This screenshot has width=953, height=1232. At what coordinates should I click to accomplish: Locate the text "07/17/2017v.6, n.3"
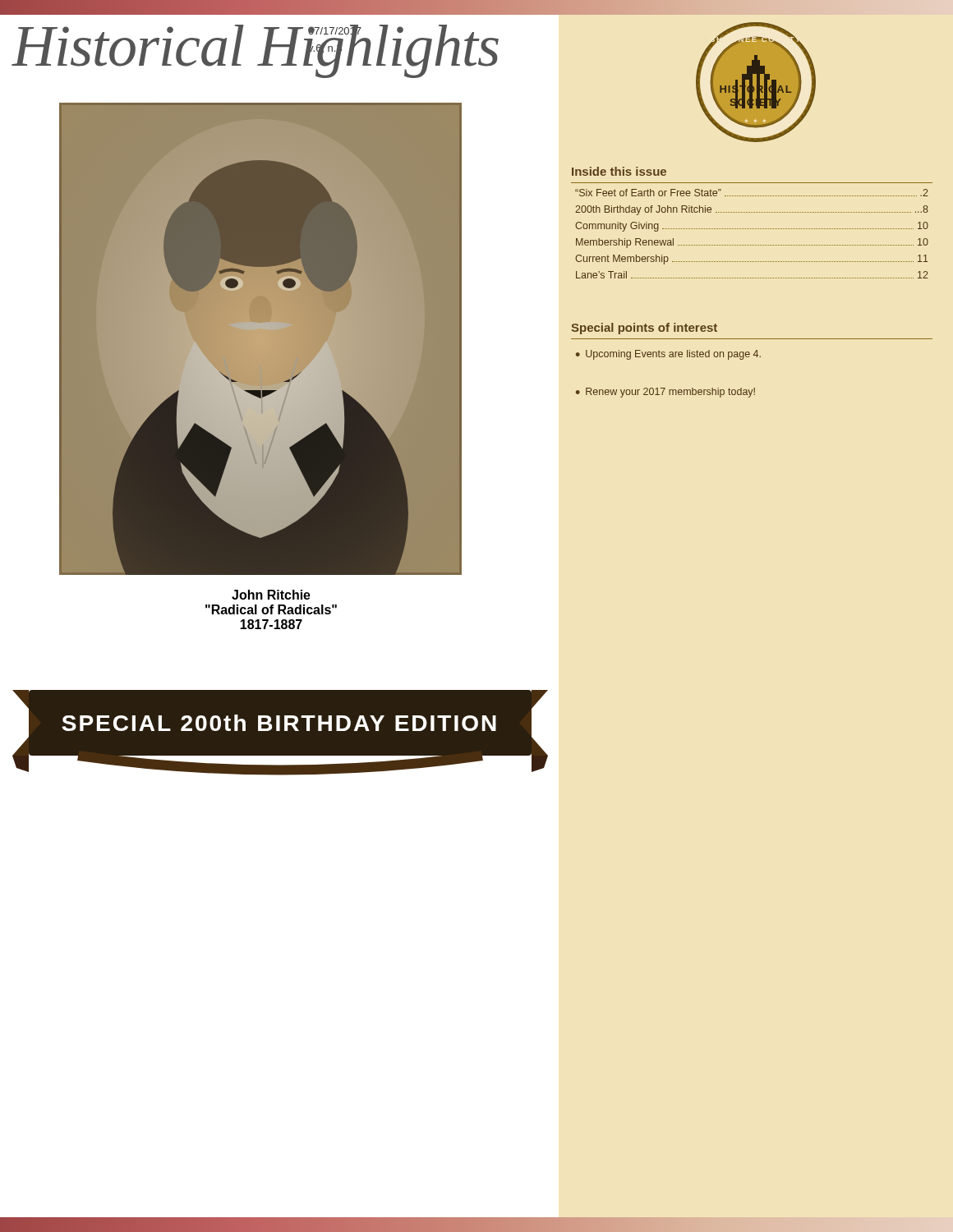[335, 39]
